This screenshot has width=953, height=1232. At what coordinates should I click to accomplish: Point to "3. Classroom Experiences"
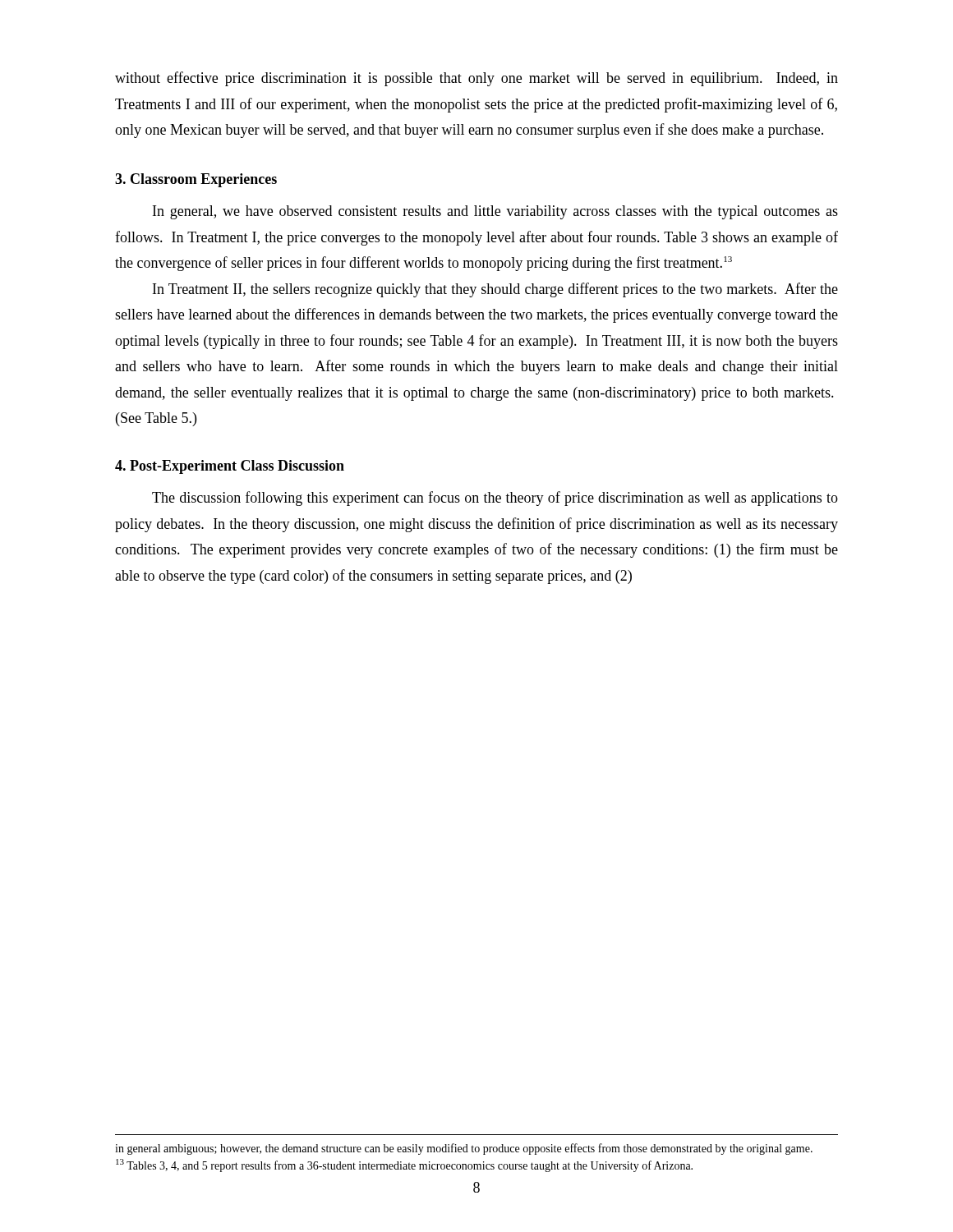196,179
